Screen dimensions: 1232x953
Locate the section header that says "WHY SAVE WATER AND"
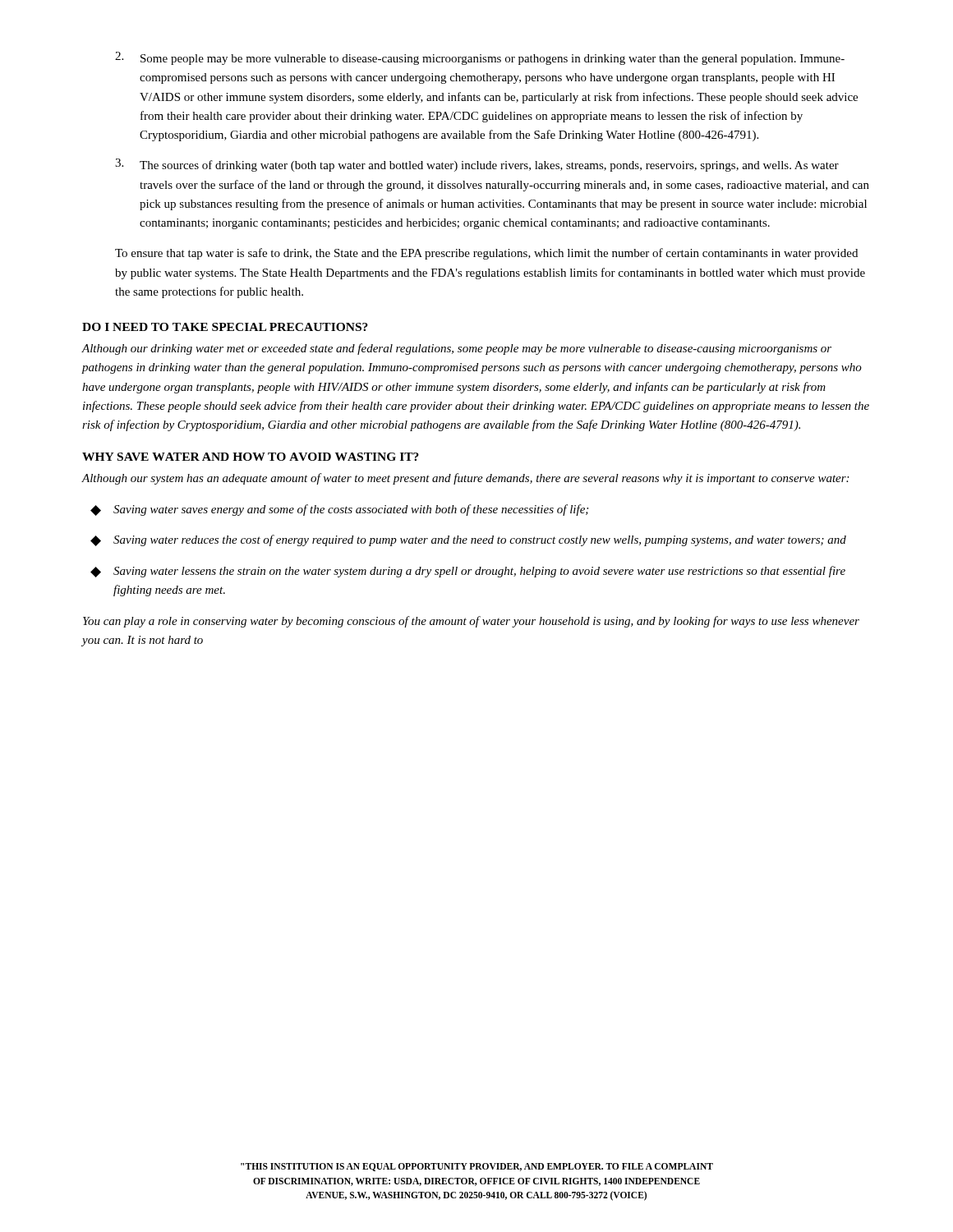pos(251,456)
